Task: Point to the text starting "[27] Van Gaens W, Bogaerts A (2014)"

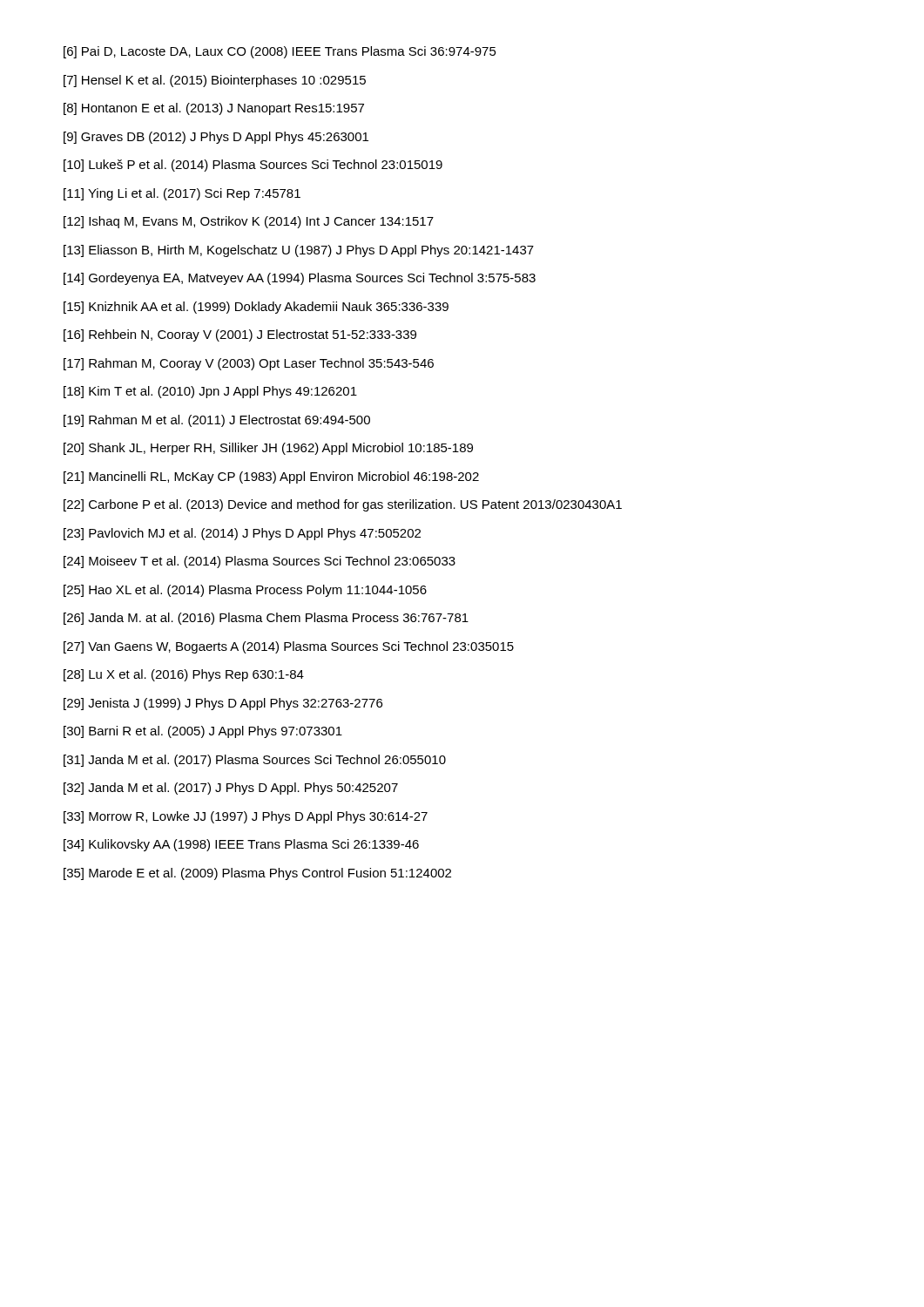Action: point(288,646)
